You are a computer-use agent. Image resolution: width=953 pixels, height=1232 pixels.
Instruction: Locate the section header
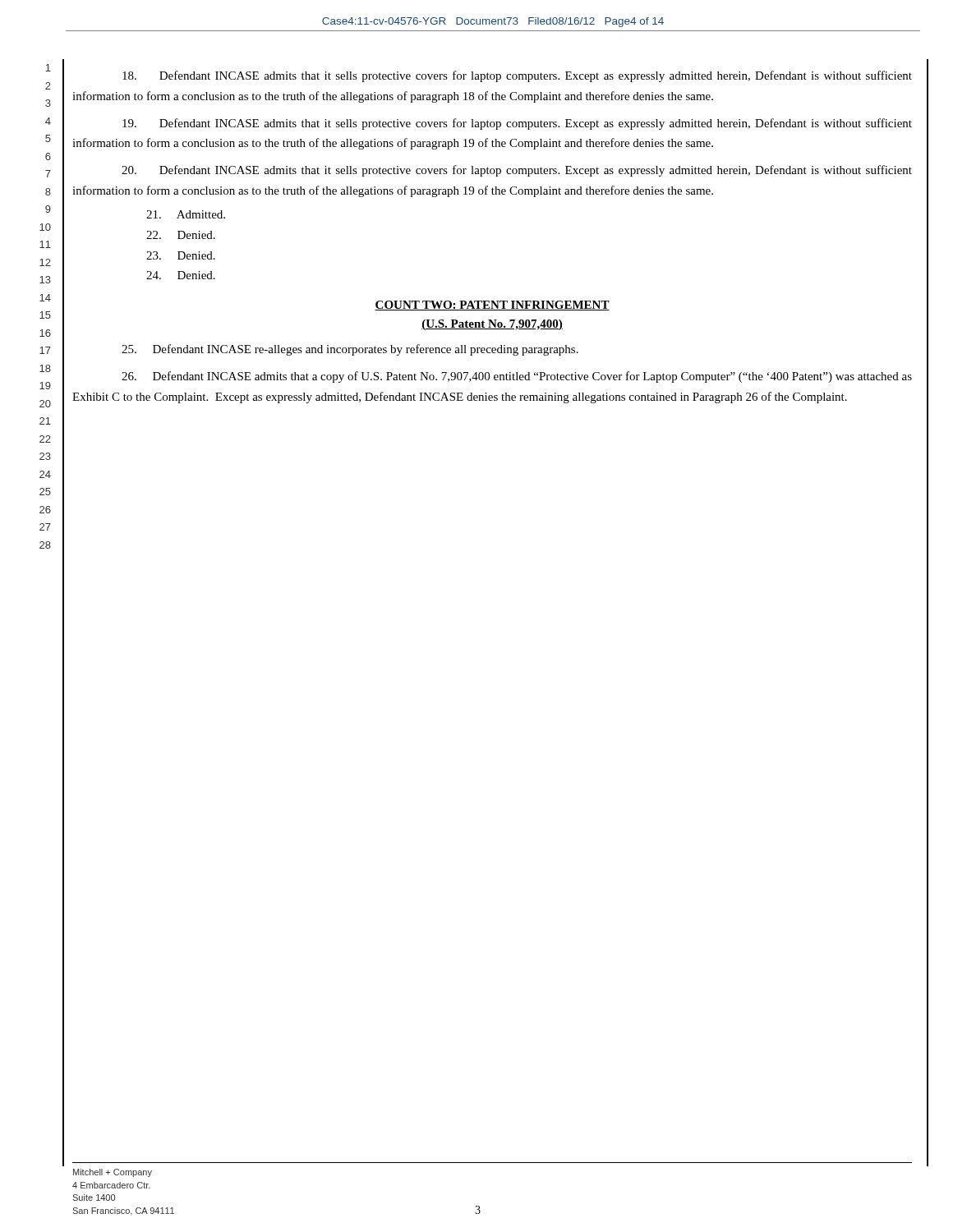[492, 314]
